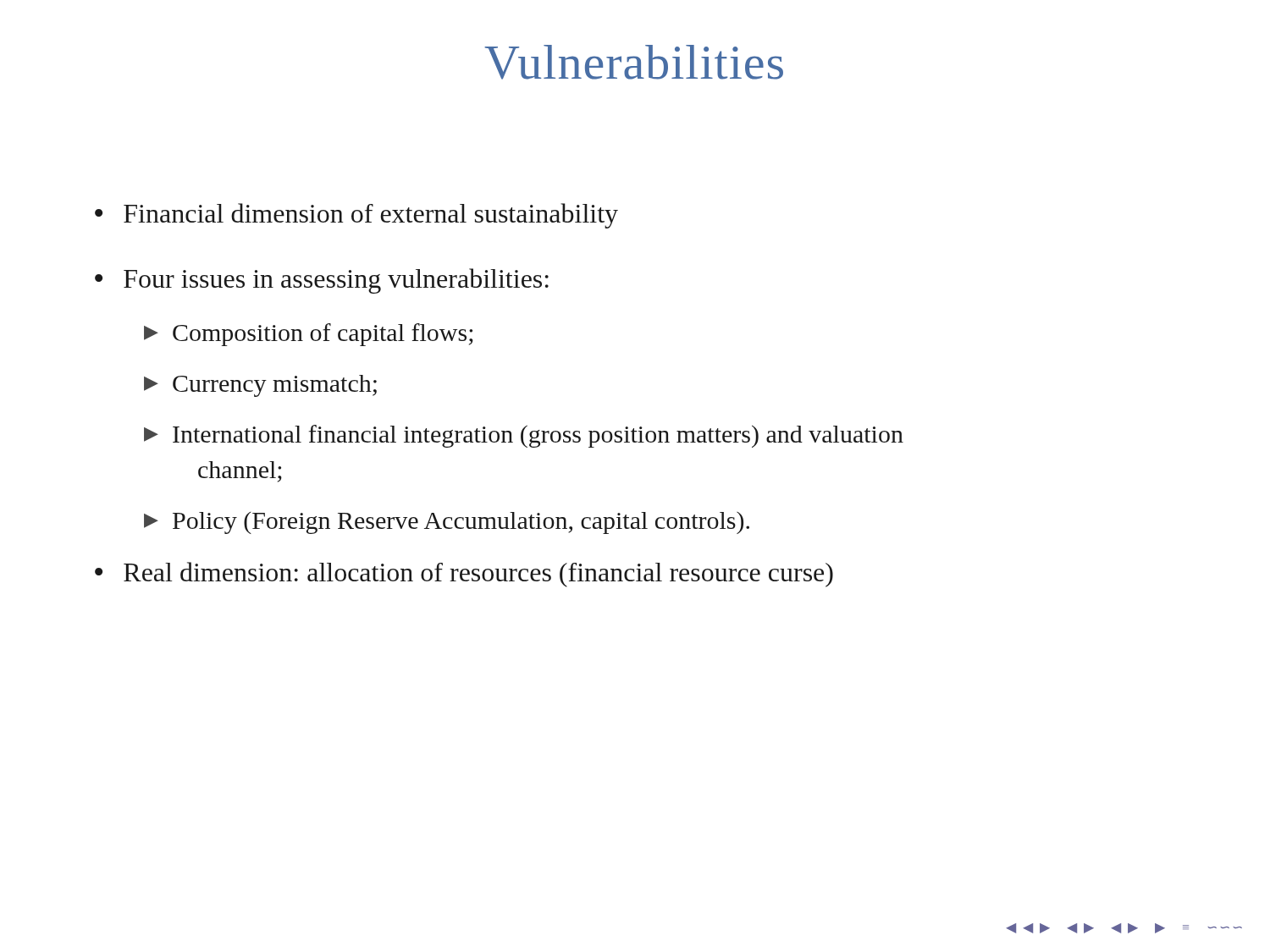The height and width of the screenshot is (952, 1270).
Task: Find the block on this page that starts "▶ International financial integration (gross"
Action: [x=524, y=452]
